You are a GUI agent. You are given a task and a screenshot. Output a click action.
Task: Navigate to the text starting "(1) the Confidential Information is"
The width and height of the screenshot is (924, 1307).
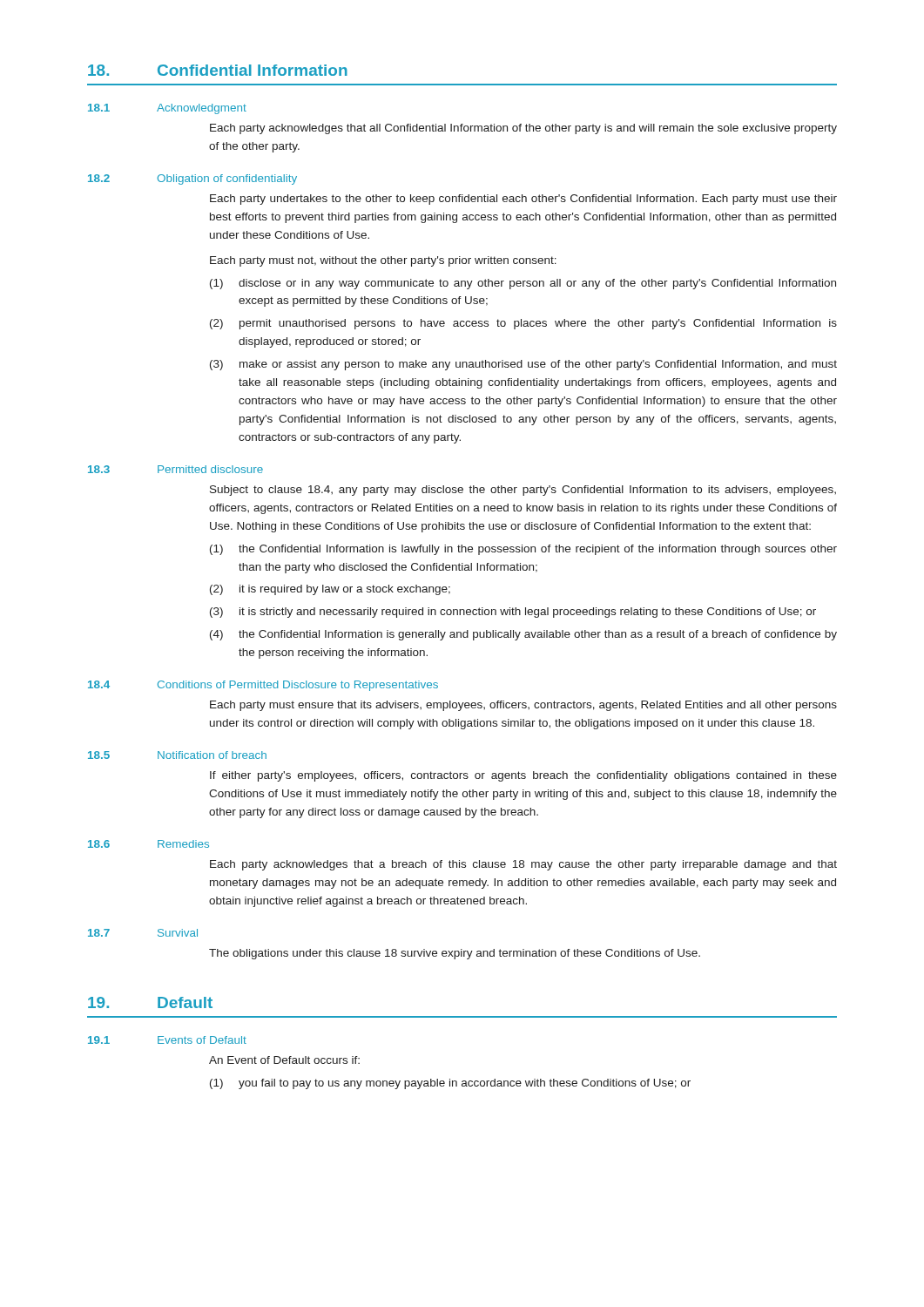point(523,558)
